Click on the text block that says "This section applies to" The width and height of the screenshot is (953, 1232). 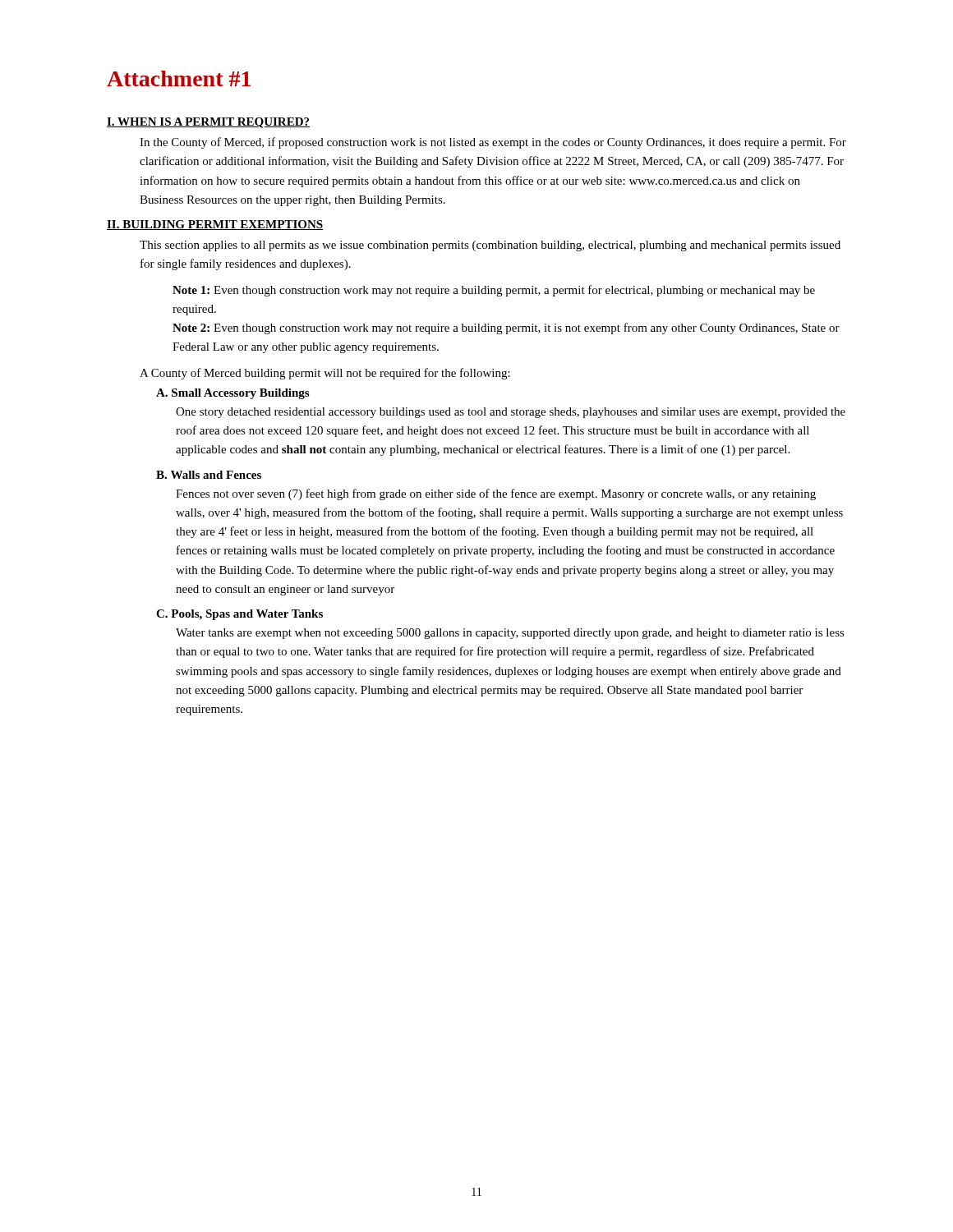click(490, 254)
